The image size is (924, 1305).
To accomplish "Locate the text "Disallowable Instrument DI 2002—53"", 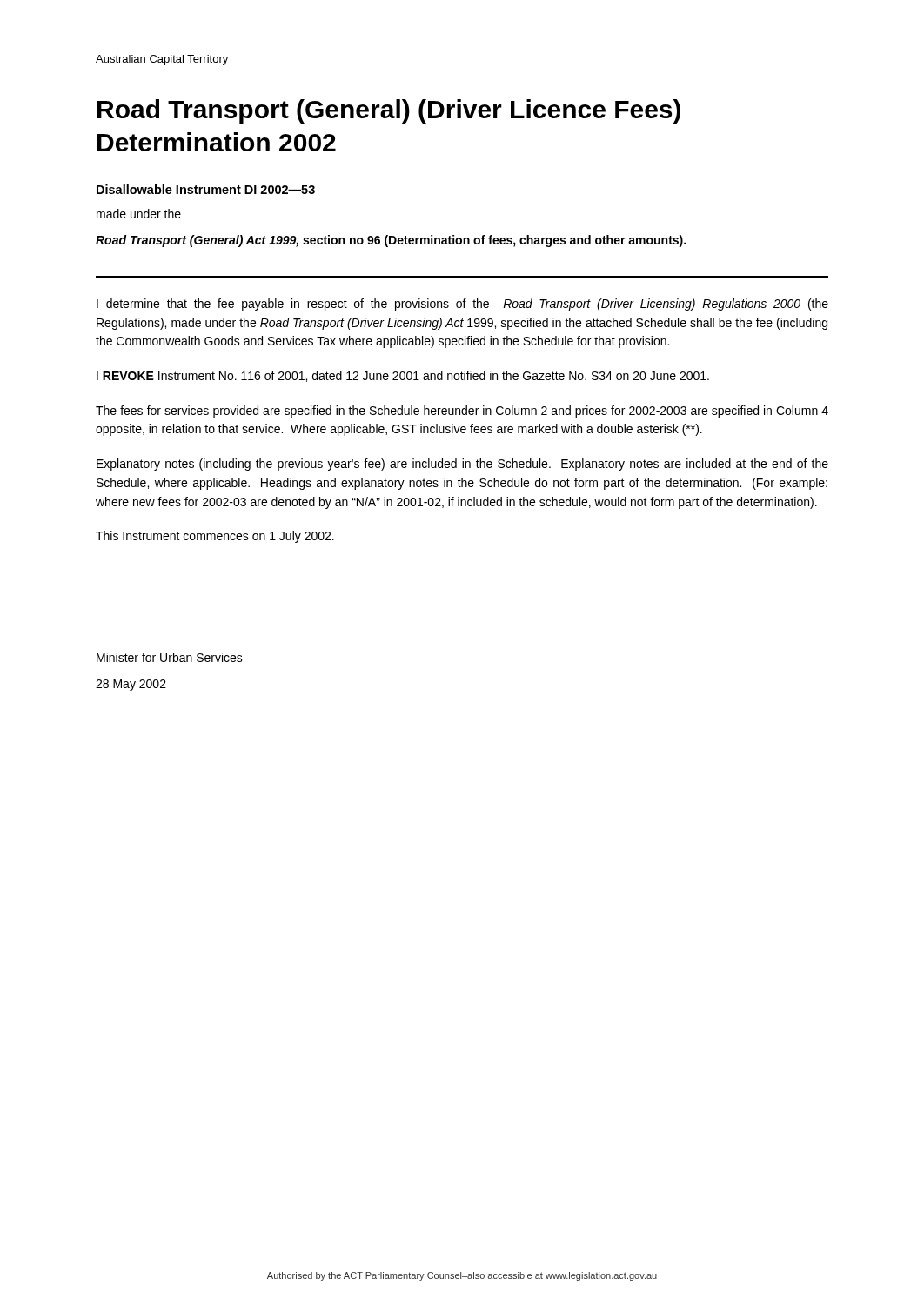I will pyautogui.click(x=205, y=190).
